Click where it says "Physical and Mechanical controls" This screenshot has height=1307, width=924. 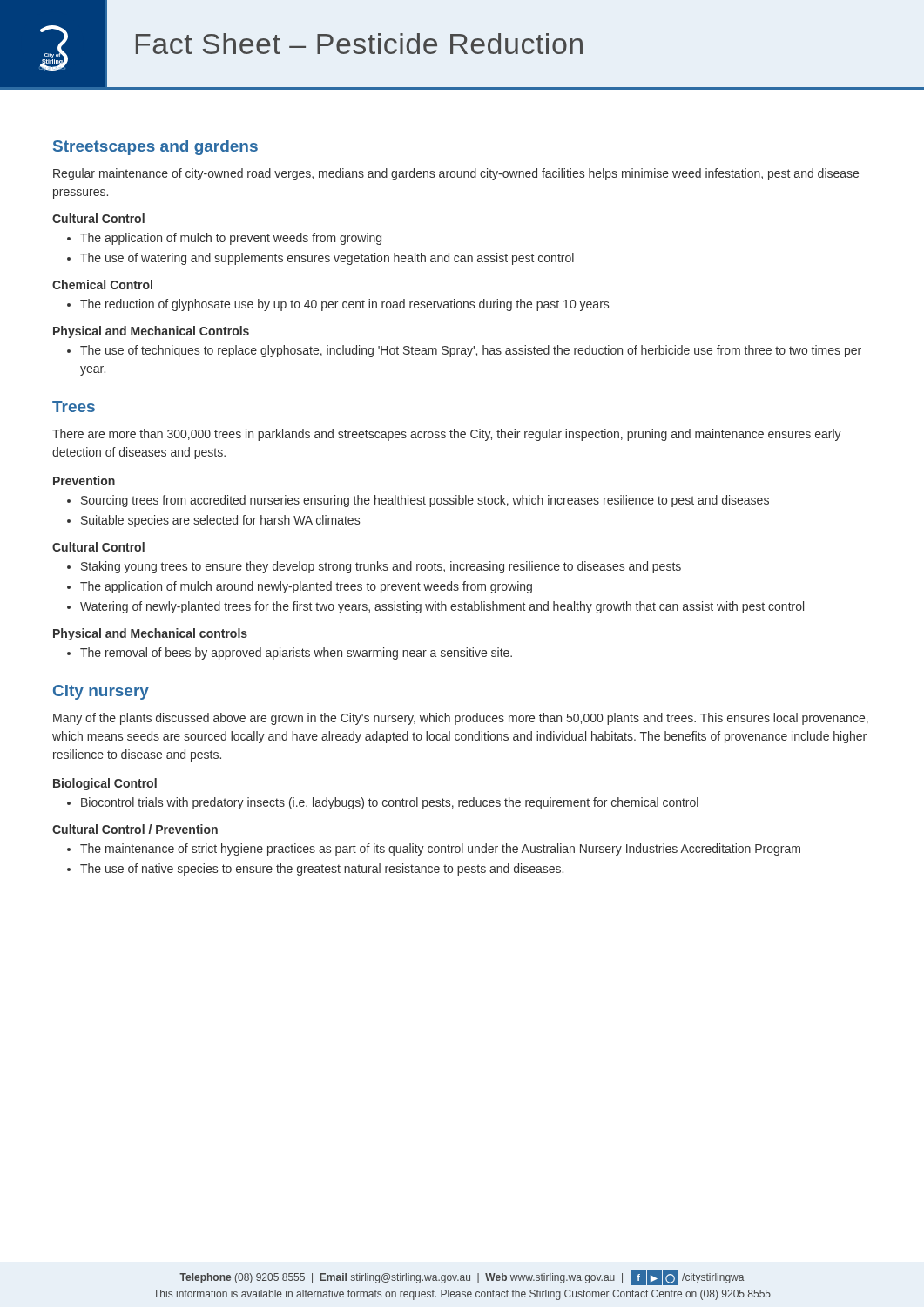pyautogui.click(x=150, y=633)
